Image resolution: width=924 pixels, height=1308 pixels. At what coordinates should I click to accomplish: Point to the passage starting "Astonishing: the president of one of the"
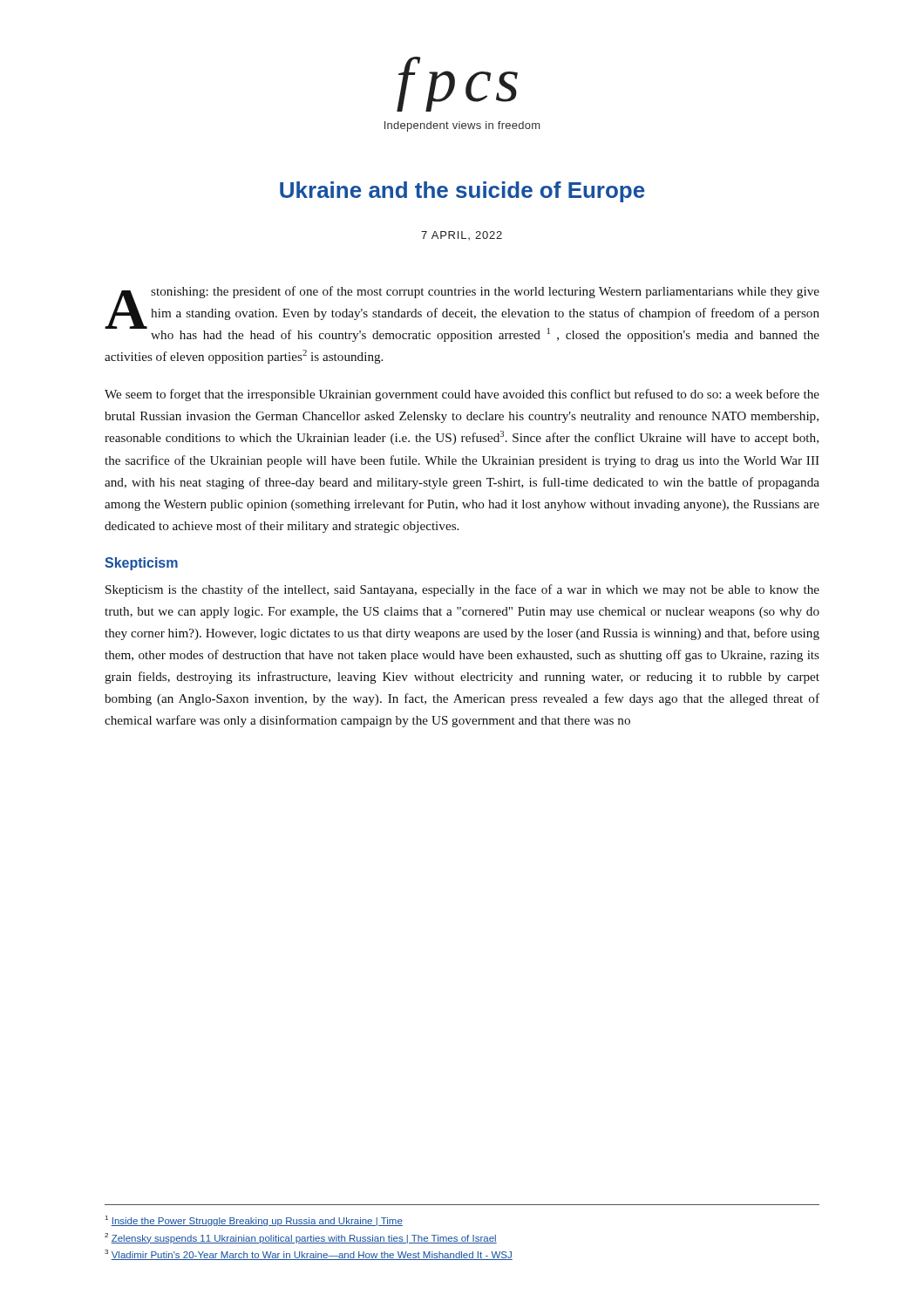[x=462, y=322]
